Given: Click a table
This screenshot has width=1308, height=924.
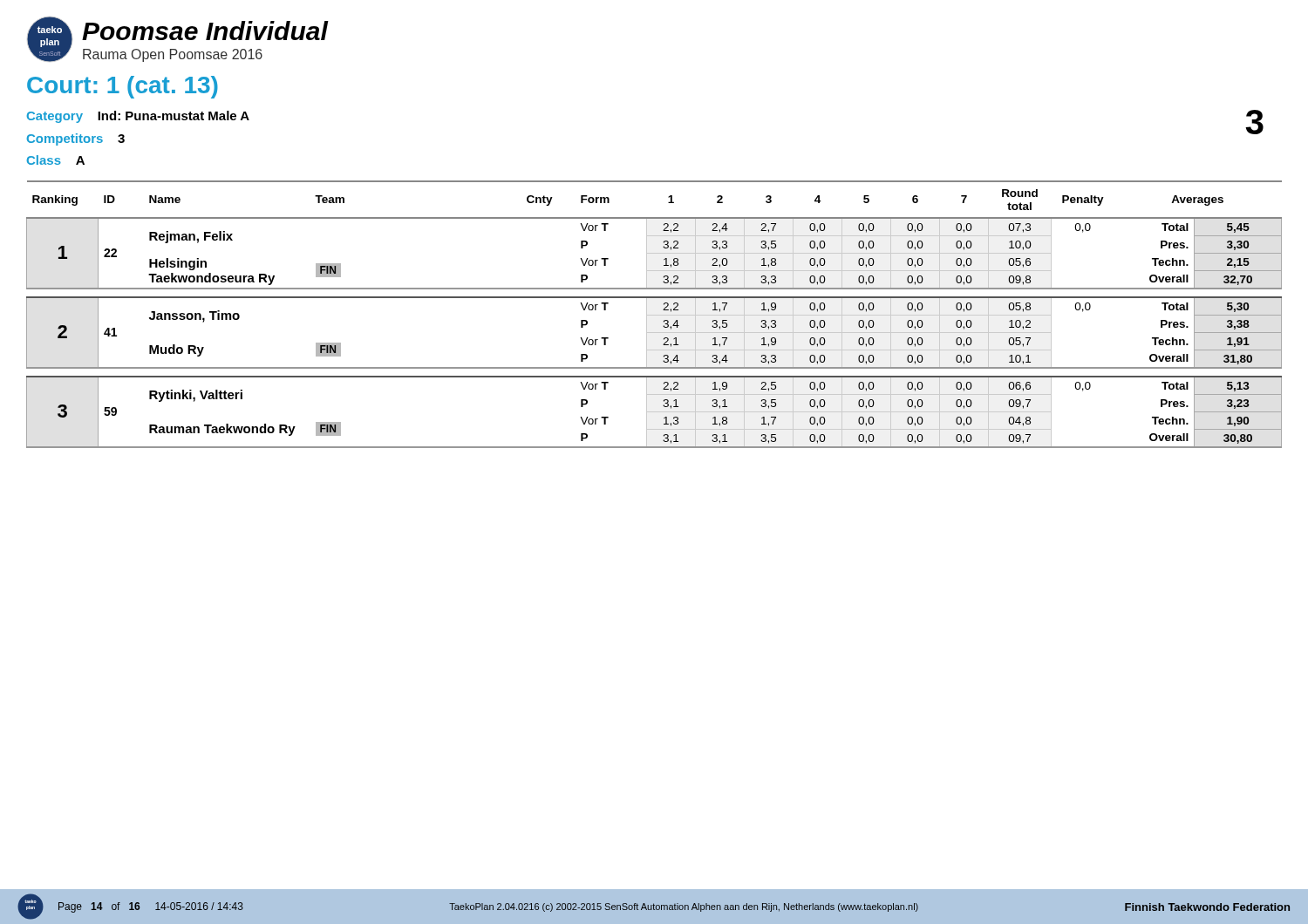Looking at the screenshot, I should tap(654, 314).
